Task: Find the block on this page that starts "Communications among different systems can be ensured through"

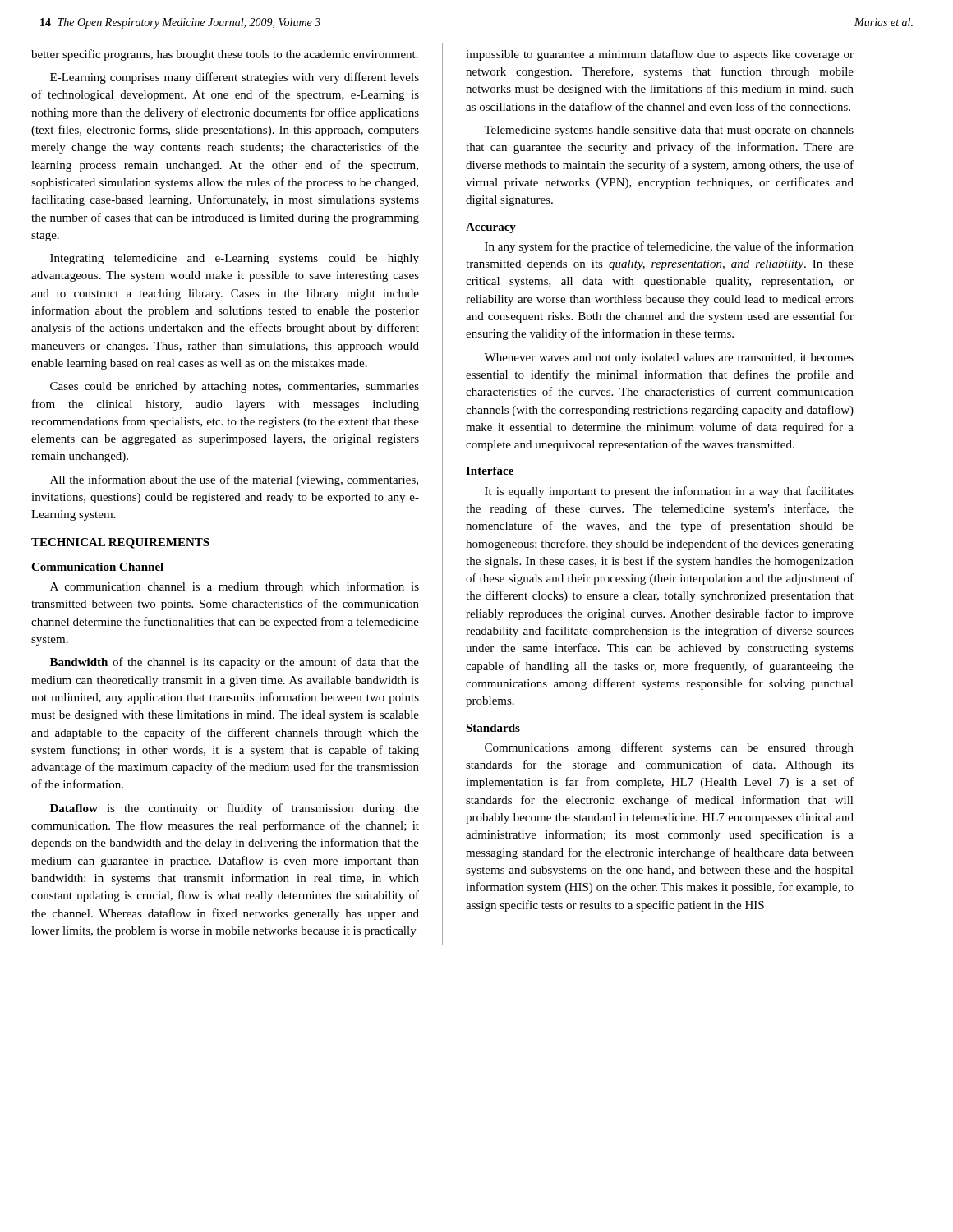Action: tap(660, 827)
